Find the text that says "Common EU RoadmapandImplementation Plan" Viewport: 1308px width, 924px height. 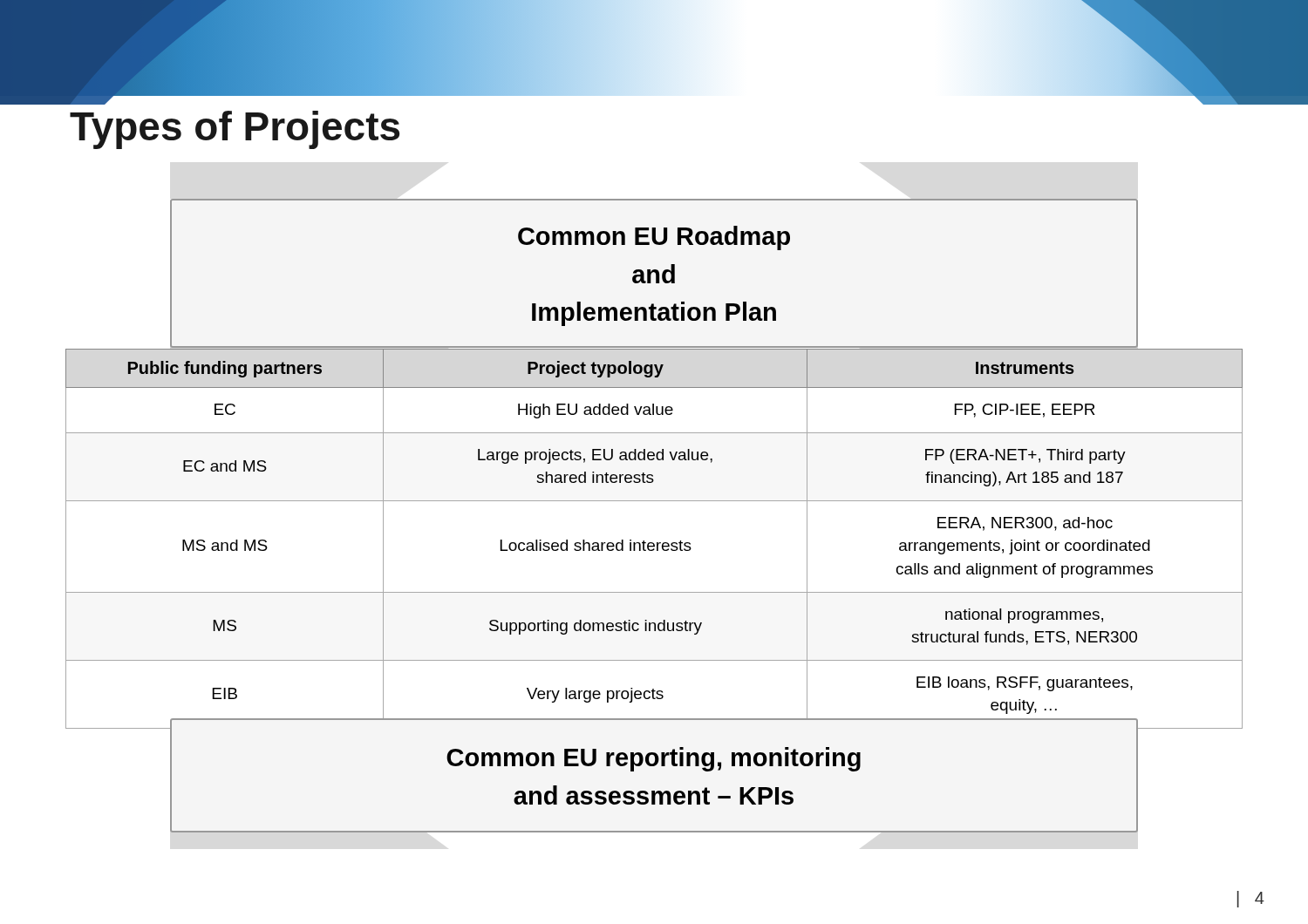654,274
